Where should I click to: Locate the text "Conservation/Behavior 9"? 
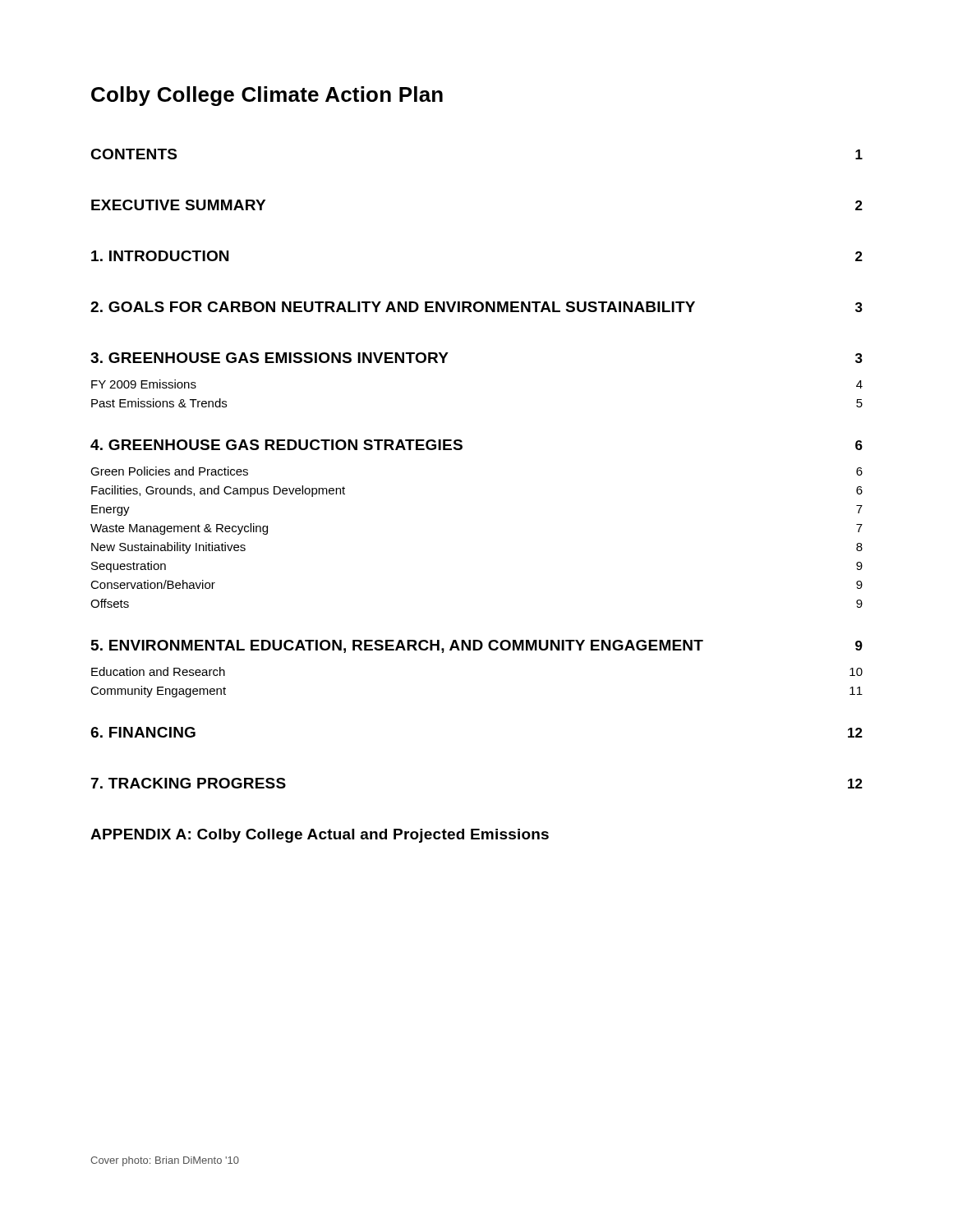152,584
